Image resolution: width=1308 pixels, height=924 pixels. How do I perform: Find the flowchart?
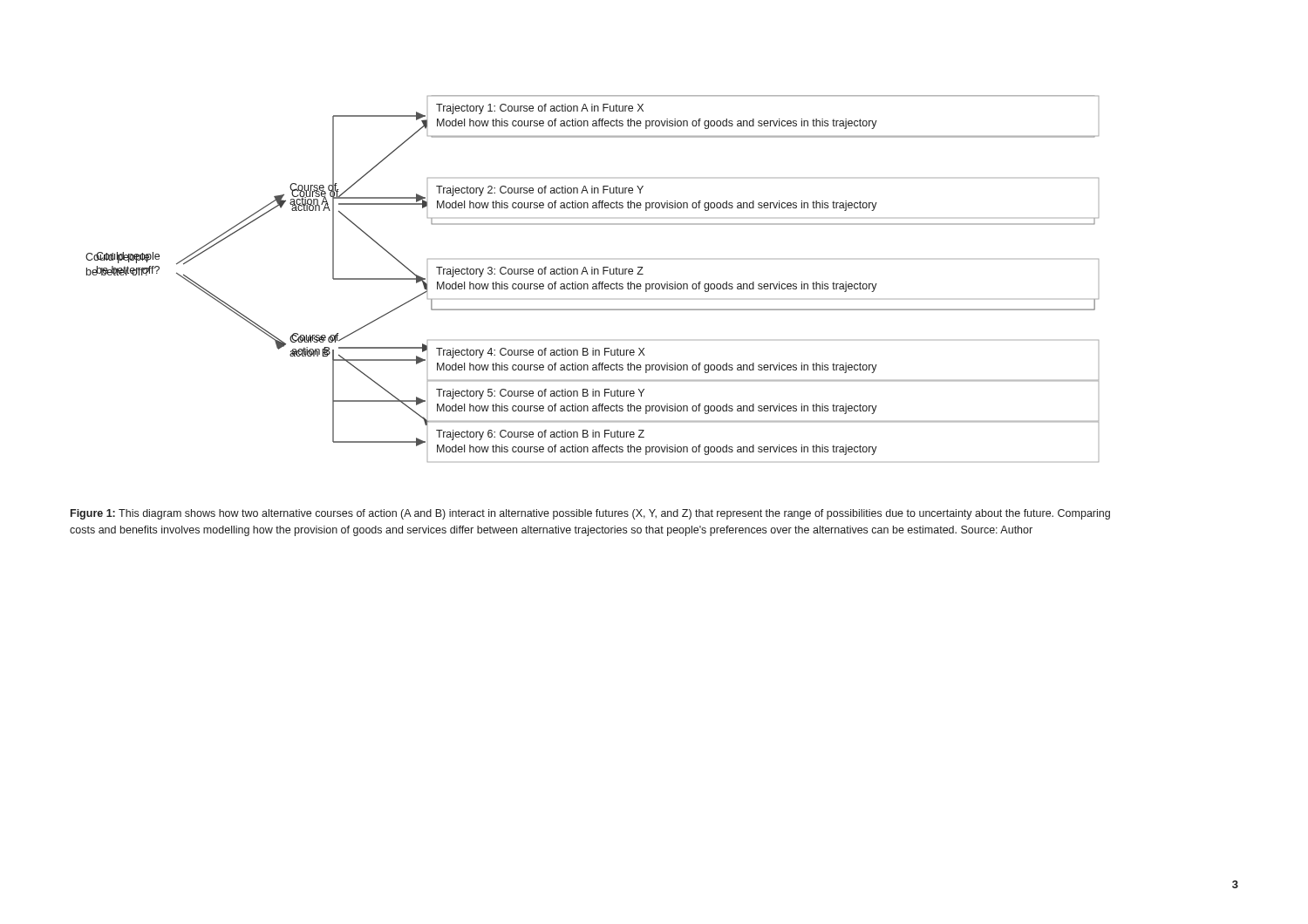[x=654, y=272]
